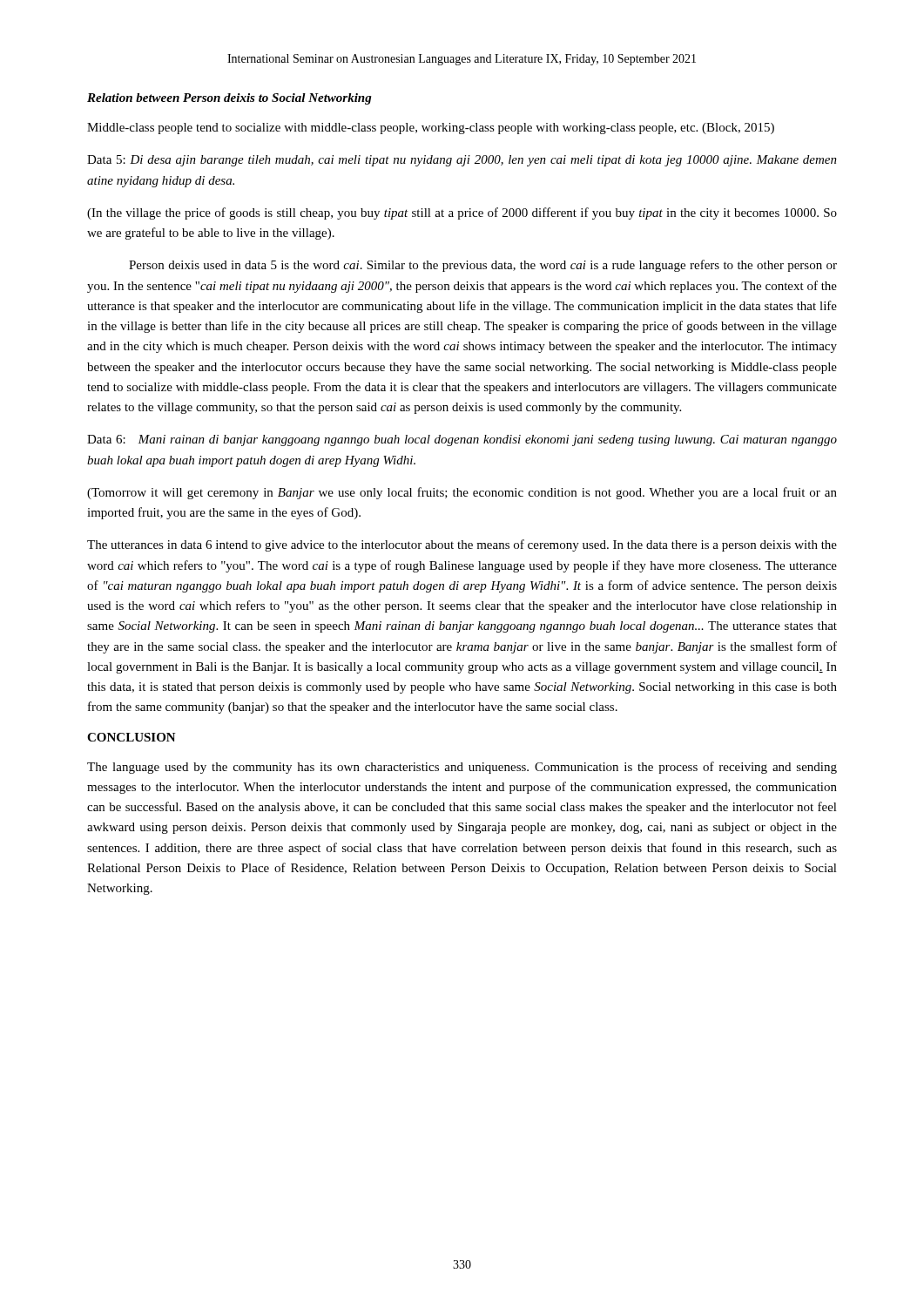Screen dimensions: 1307x924
Task: Click on the text block that says "Data 5: Di desa ajin"
Action: [x=462, y=170]
